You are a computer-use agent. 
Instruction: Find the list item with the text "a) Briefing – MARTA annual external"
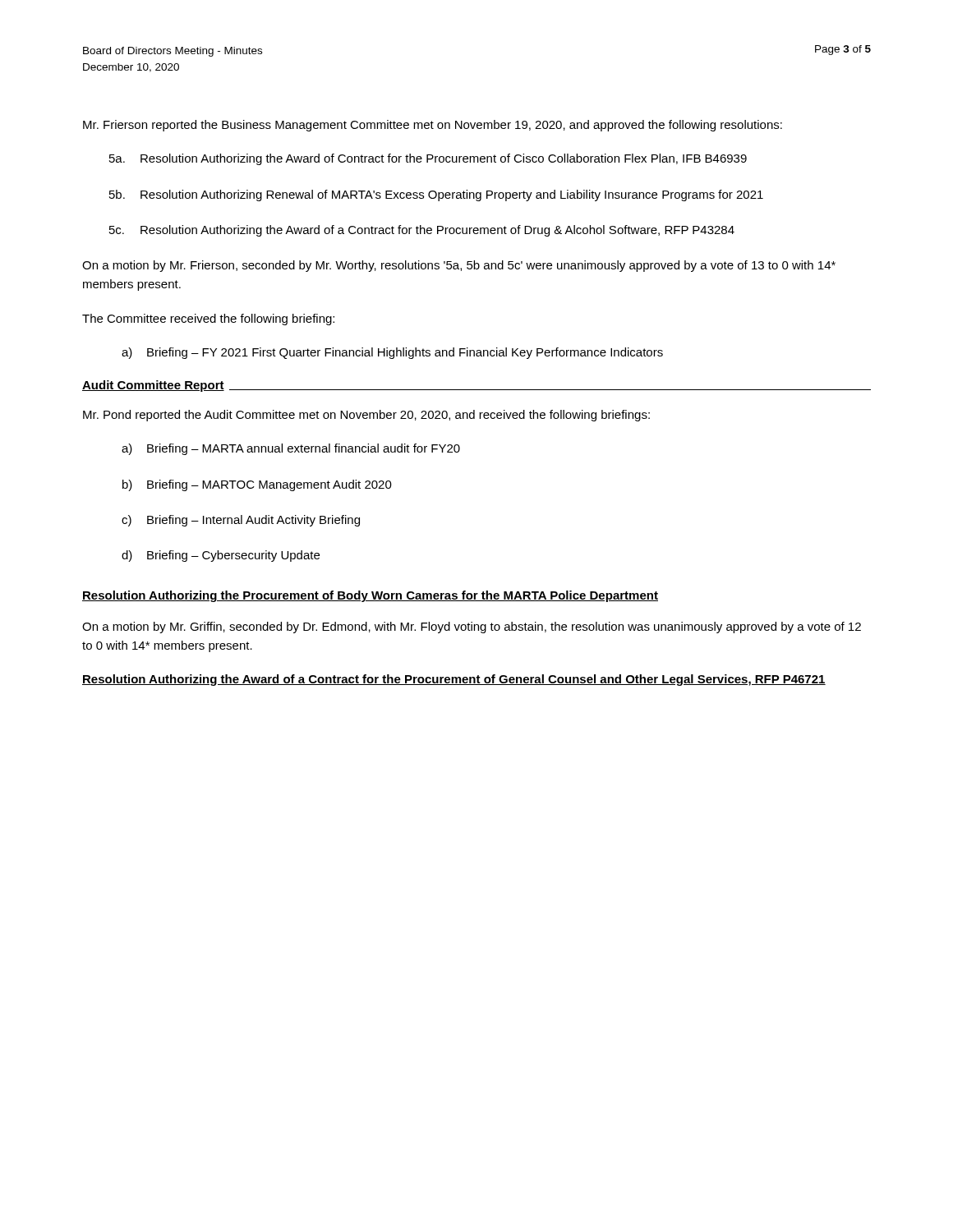[291, 449]
